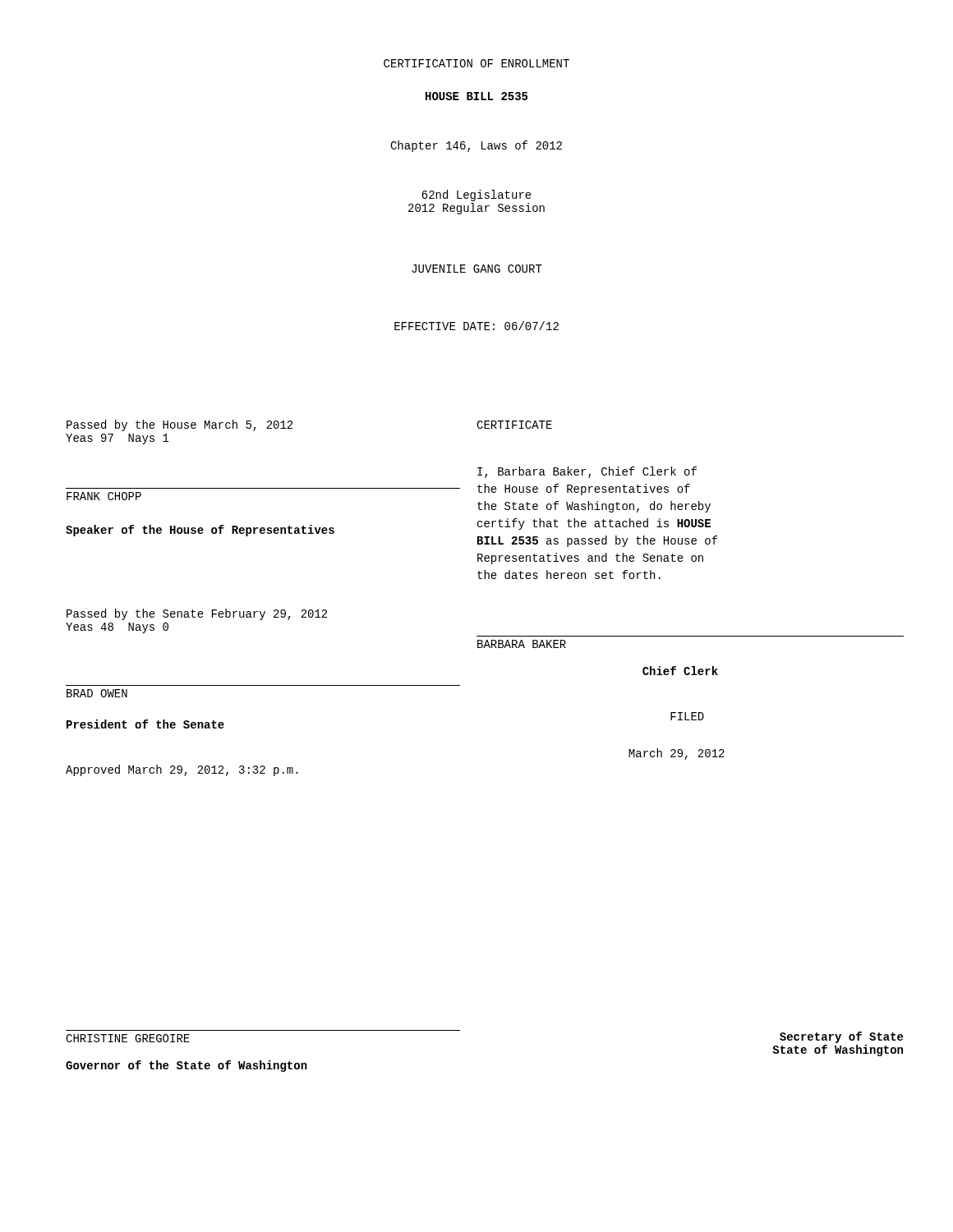Navigate to the region starting "March 29, 2012"
953x1232 pixels.
point(677,754)
